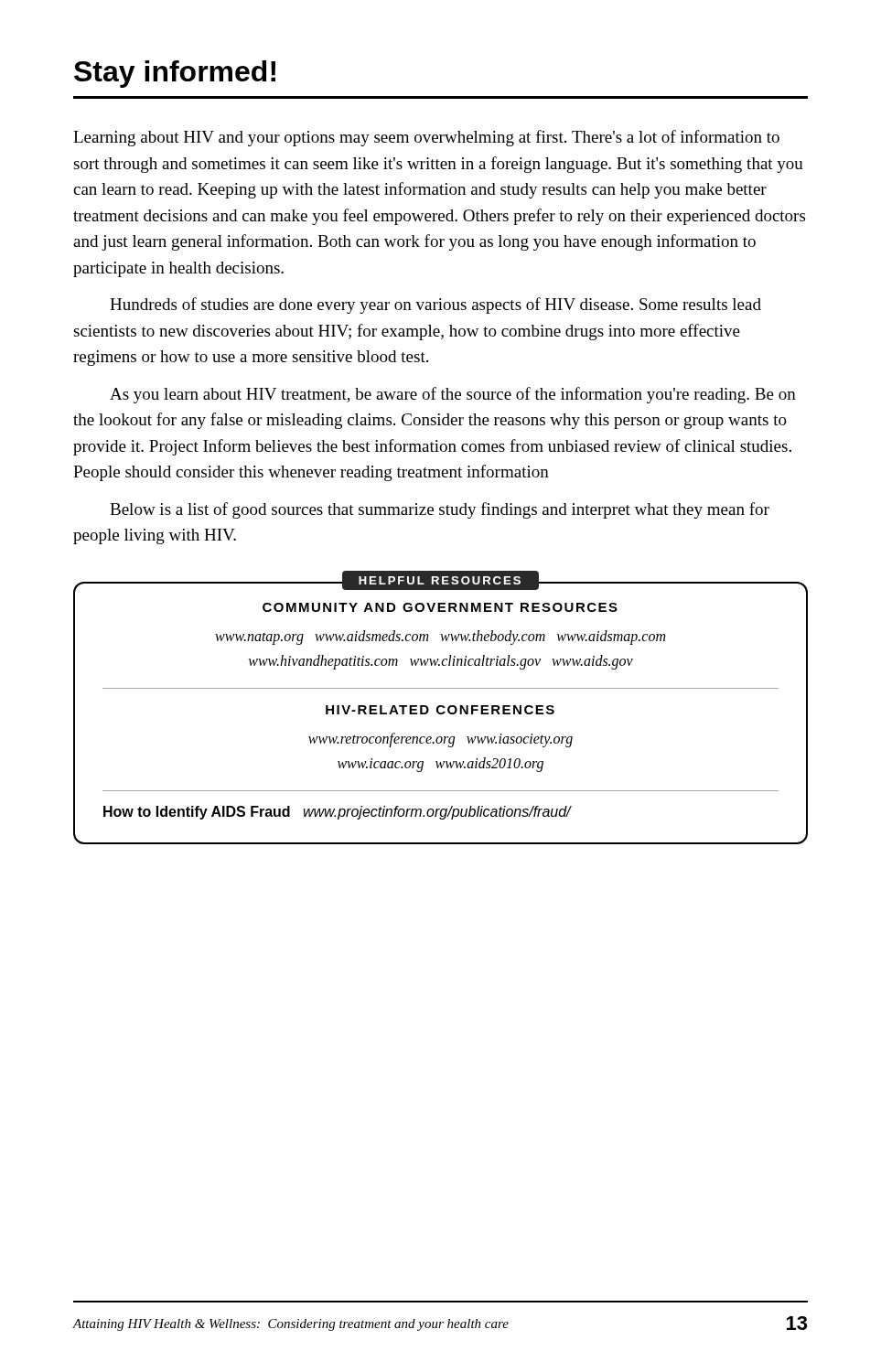Select the region starting "www.natap.org www.aidsmeds.com www.thebody.com www.aidsmap.com"
This screenshot has height=1372, width=881.
click(440, 648)
